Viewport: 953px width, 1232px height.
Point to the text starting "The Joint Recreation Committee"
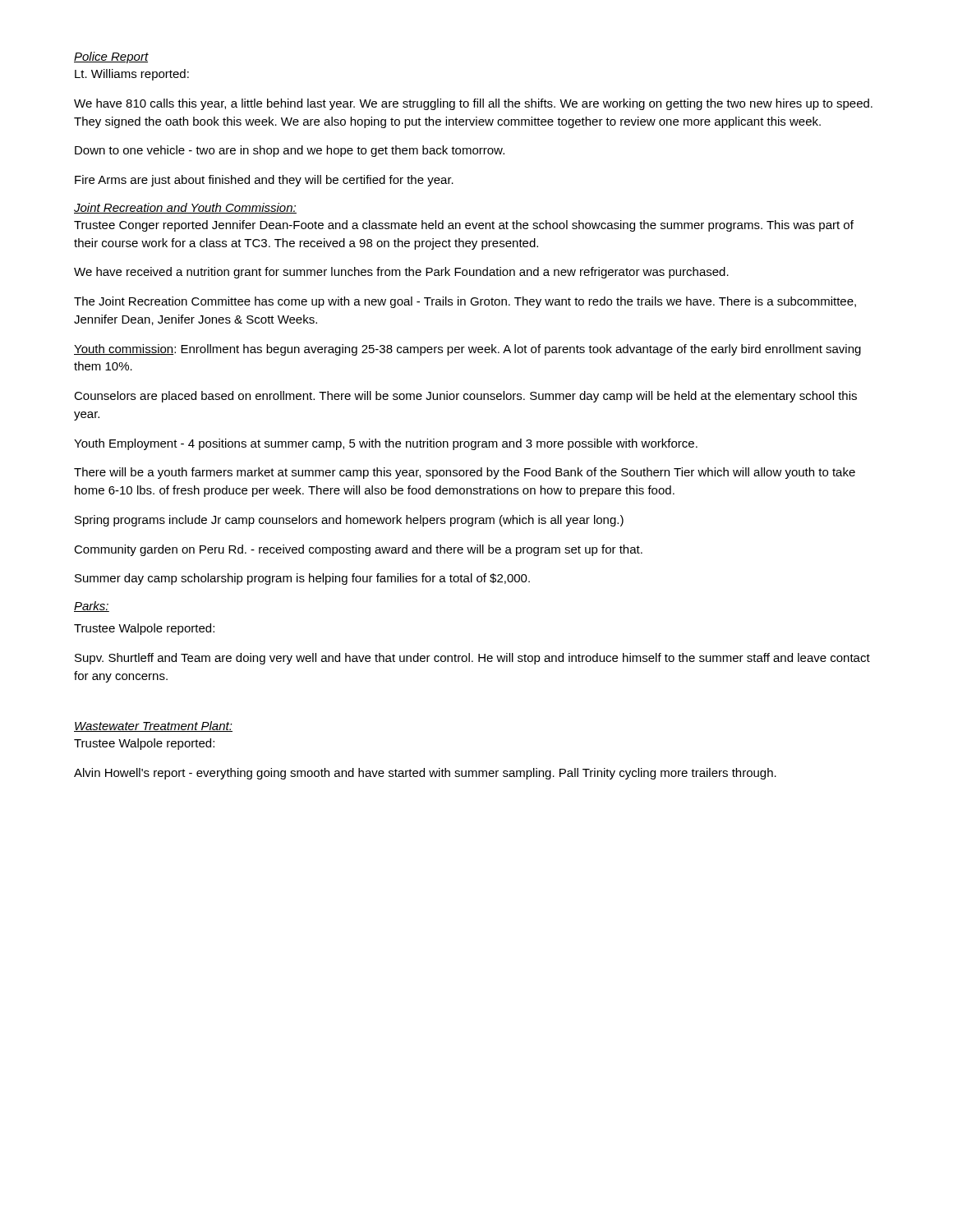pos(476,310)
